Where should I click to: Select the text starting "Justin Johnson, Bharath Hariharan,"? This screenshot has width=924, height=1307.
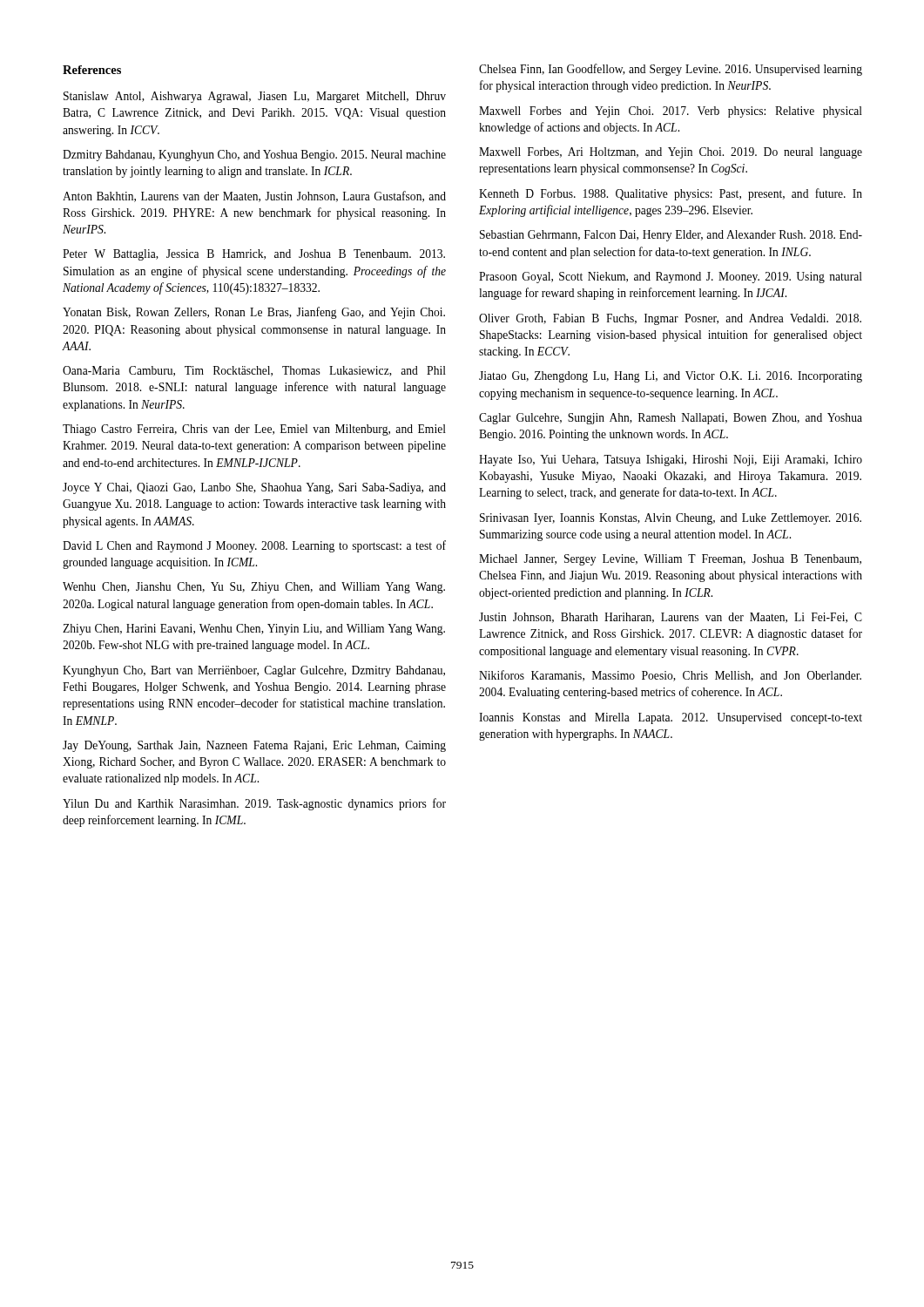(x=671, y=634)
